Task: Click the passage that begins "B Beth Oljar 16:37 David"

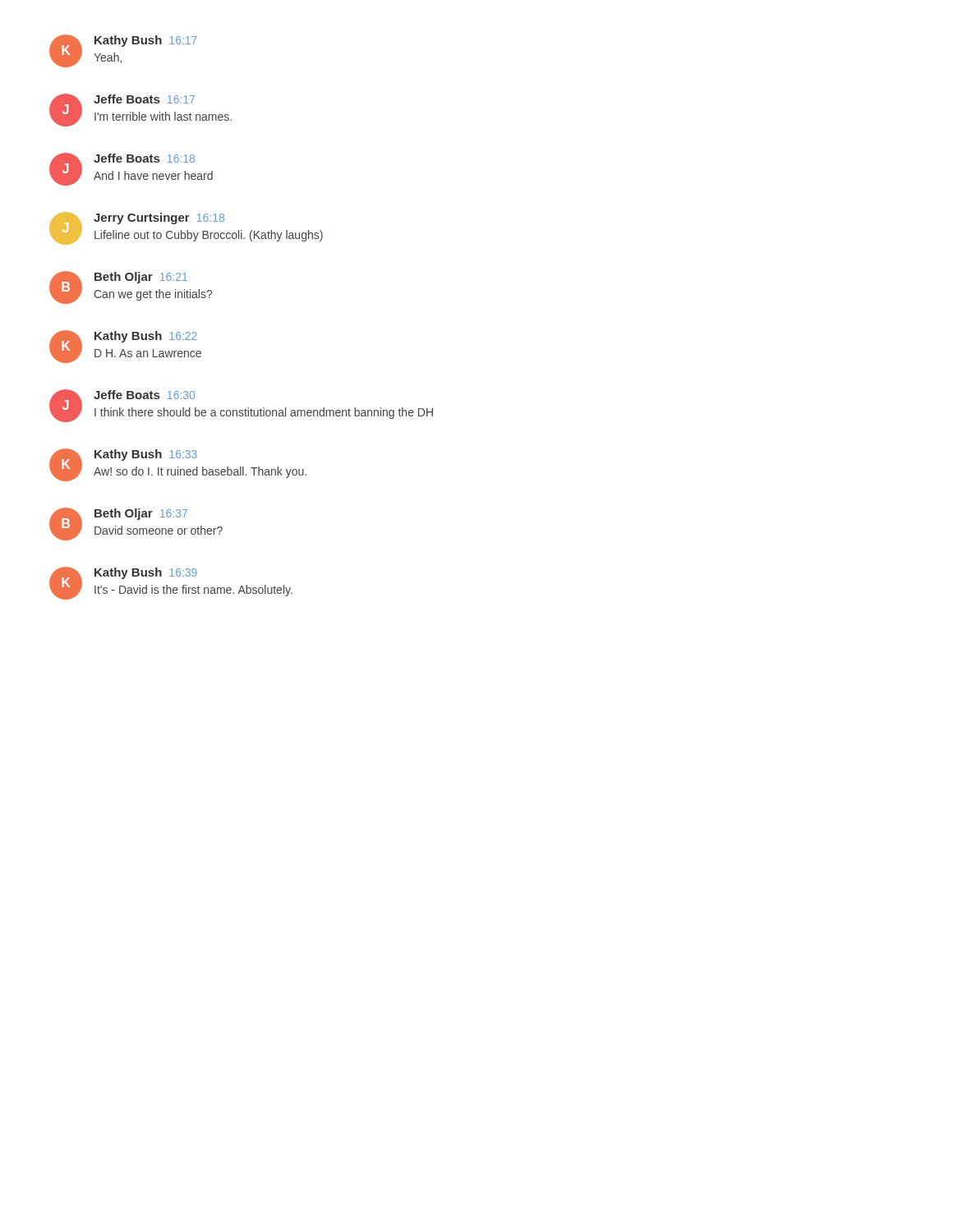Action: tap(136, 523)
